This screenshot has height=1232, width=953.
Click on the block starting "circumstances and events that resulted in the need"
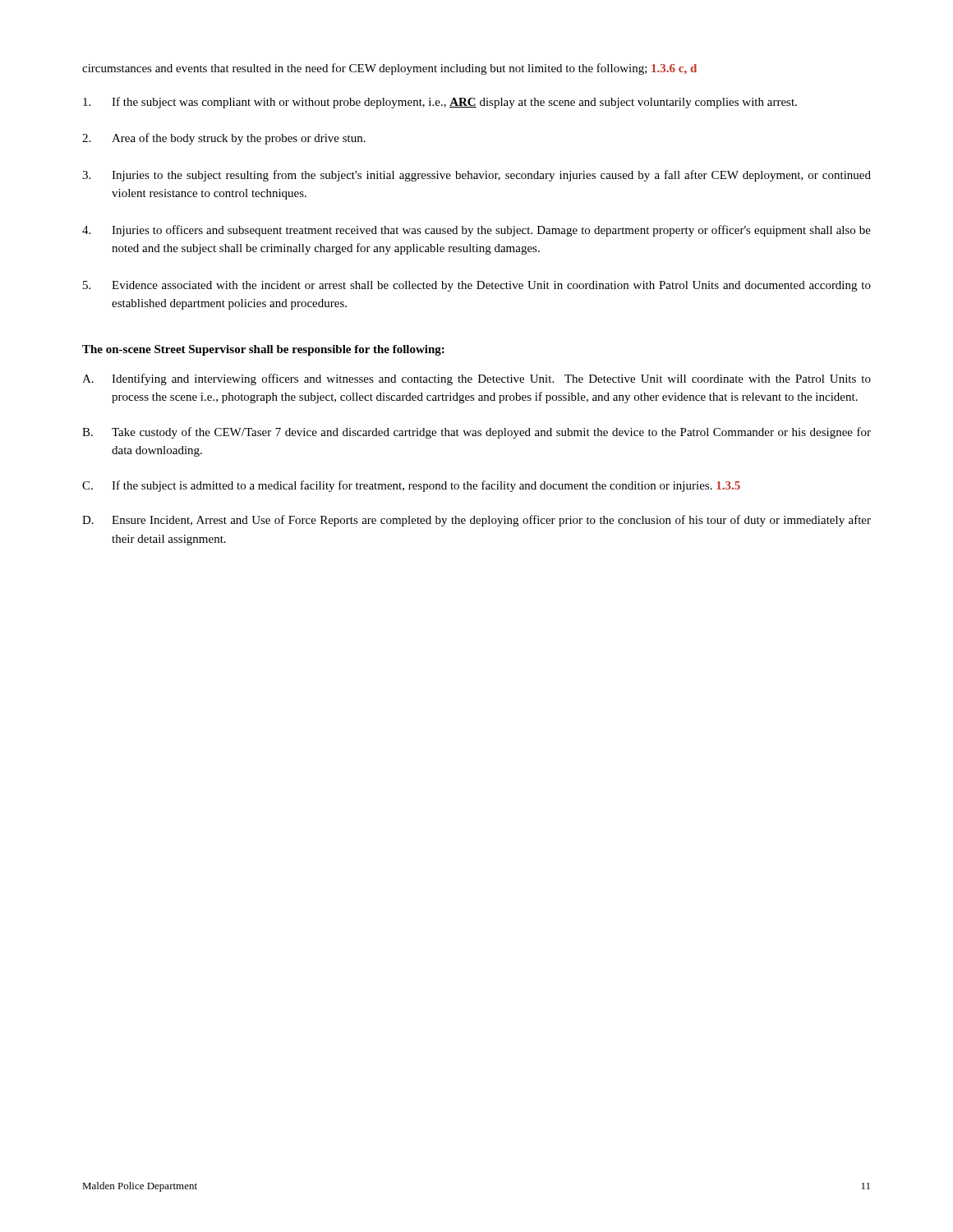point(390,68)
